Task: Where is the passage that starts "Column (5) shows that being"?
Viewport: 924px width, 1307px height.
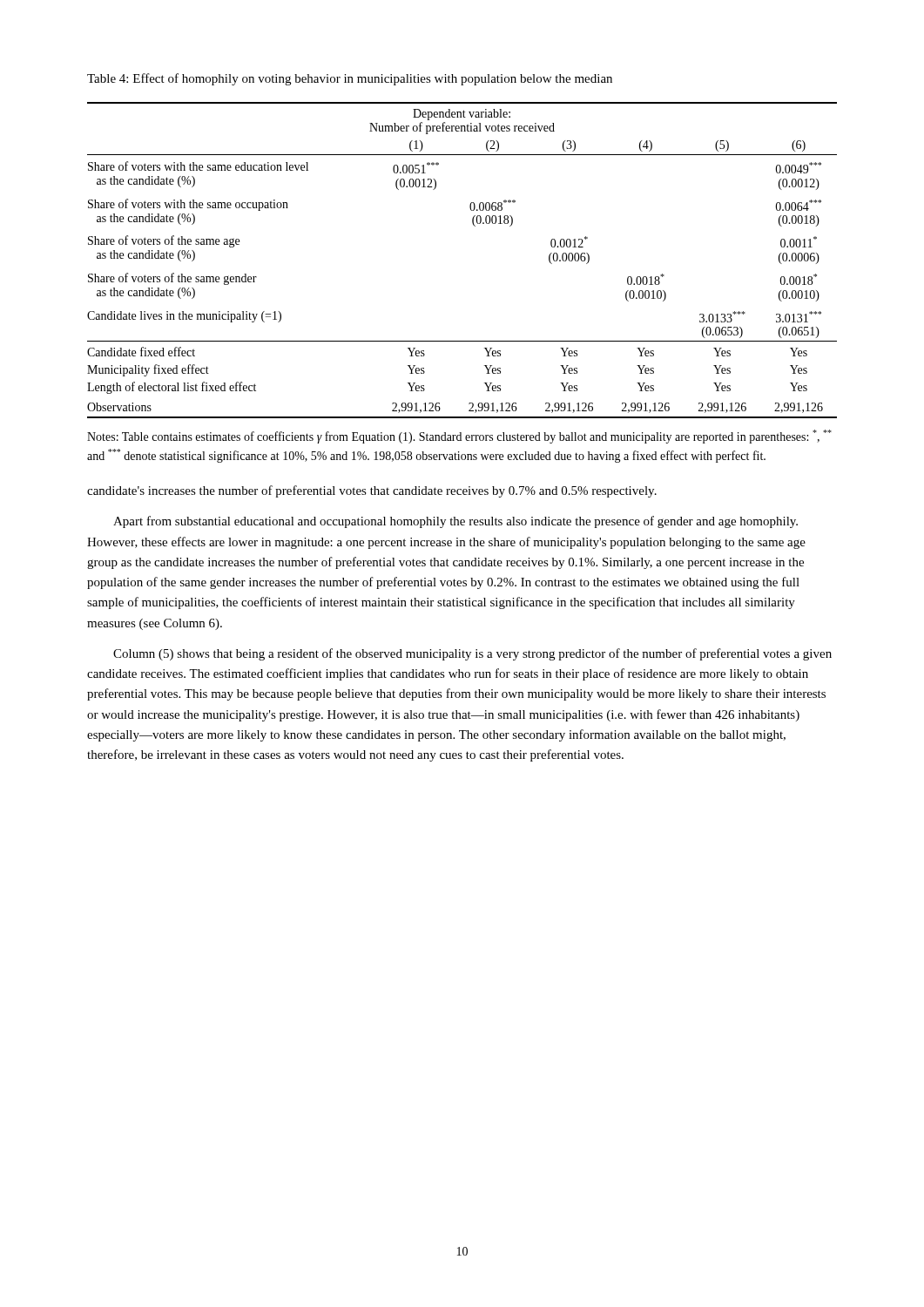Action: (460, 704)
